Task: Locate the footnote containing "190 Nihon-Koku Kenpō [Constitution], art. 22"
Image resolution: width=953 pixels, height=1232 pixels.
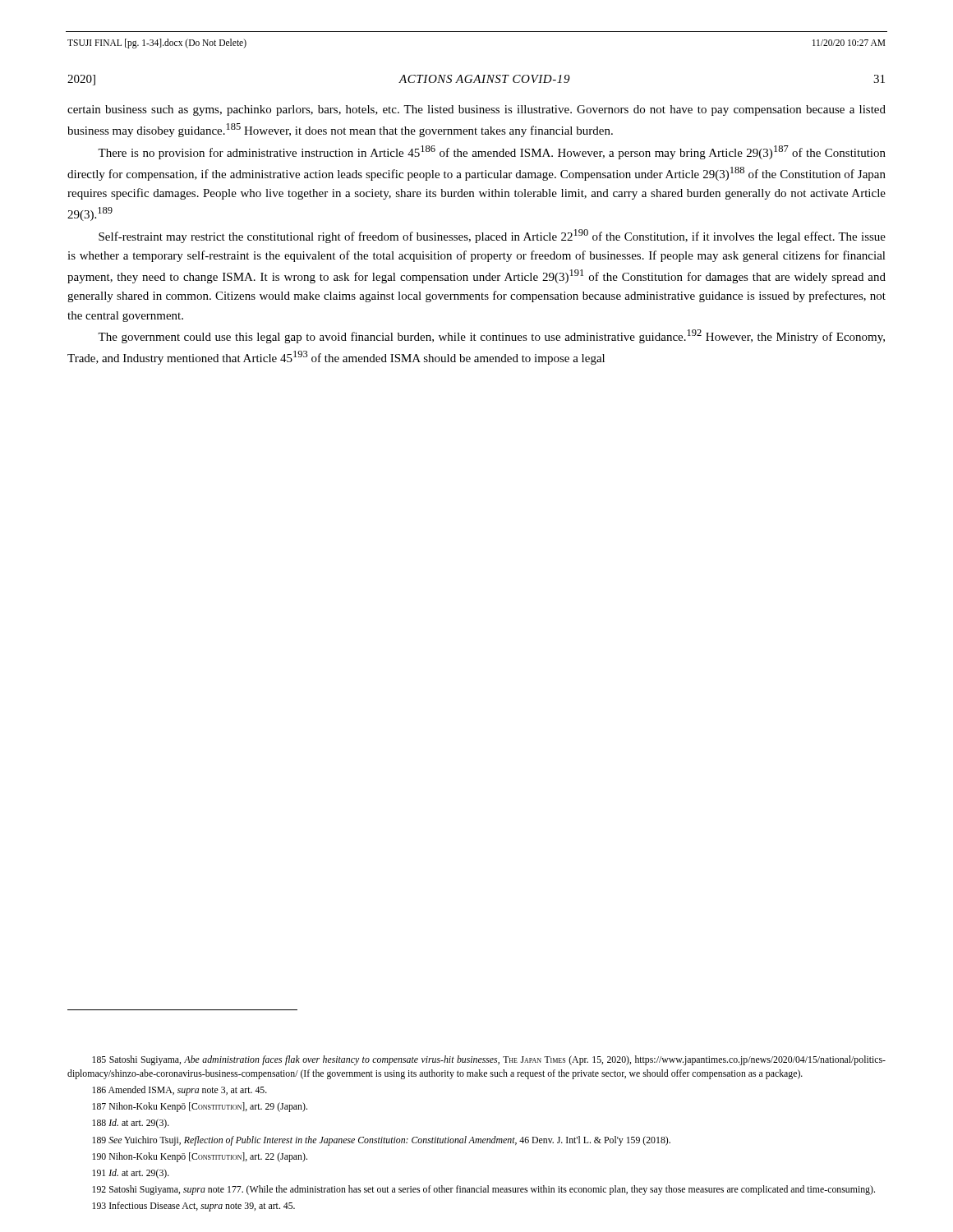Action: coord(200,1157)
